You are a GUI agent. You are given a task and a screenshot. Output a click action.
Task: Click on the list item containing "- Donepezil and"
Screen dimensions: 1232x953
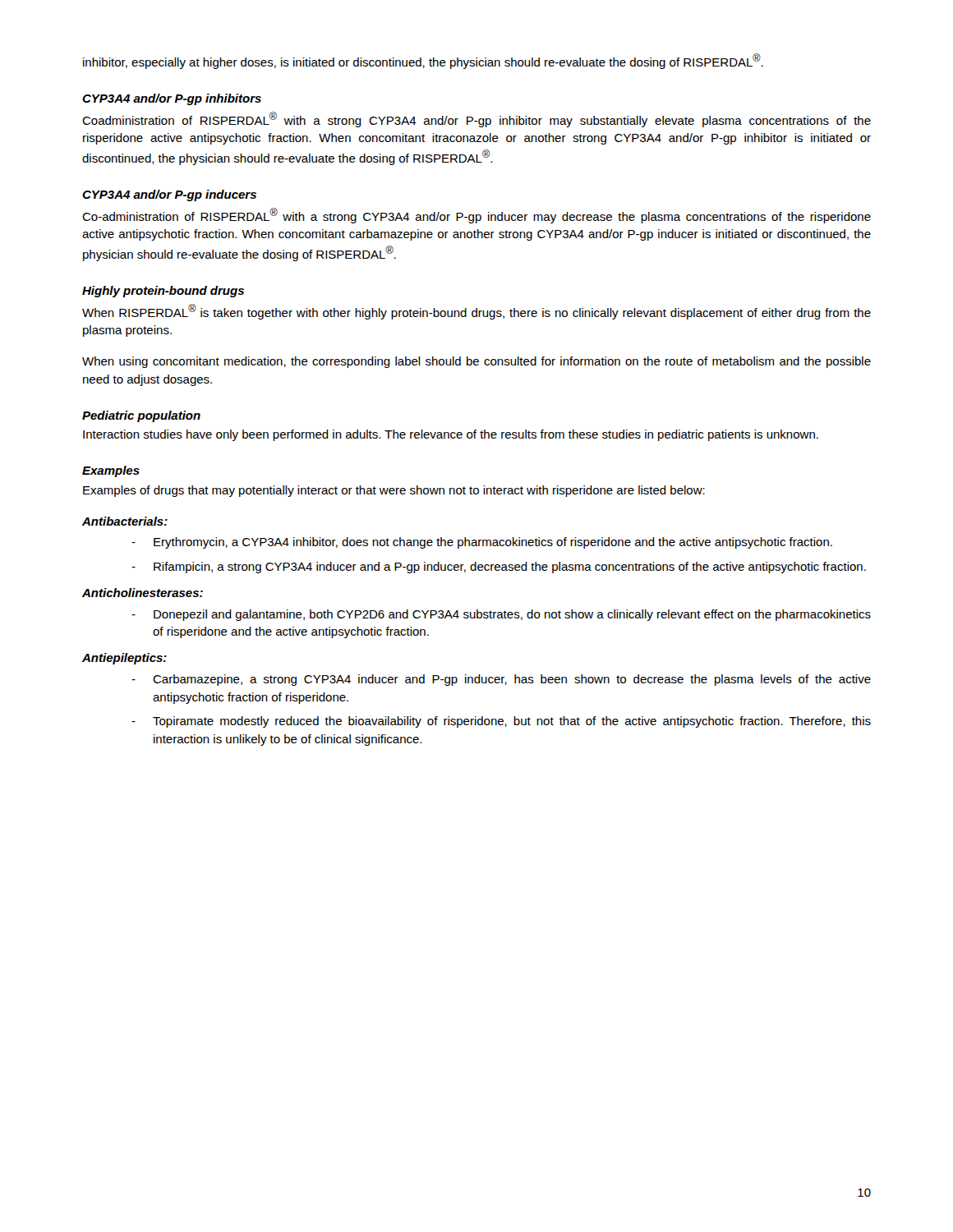point(501,623)
